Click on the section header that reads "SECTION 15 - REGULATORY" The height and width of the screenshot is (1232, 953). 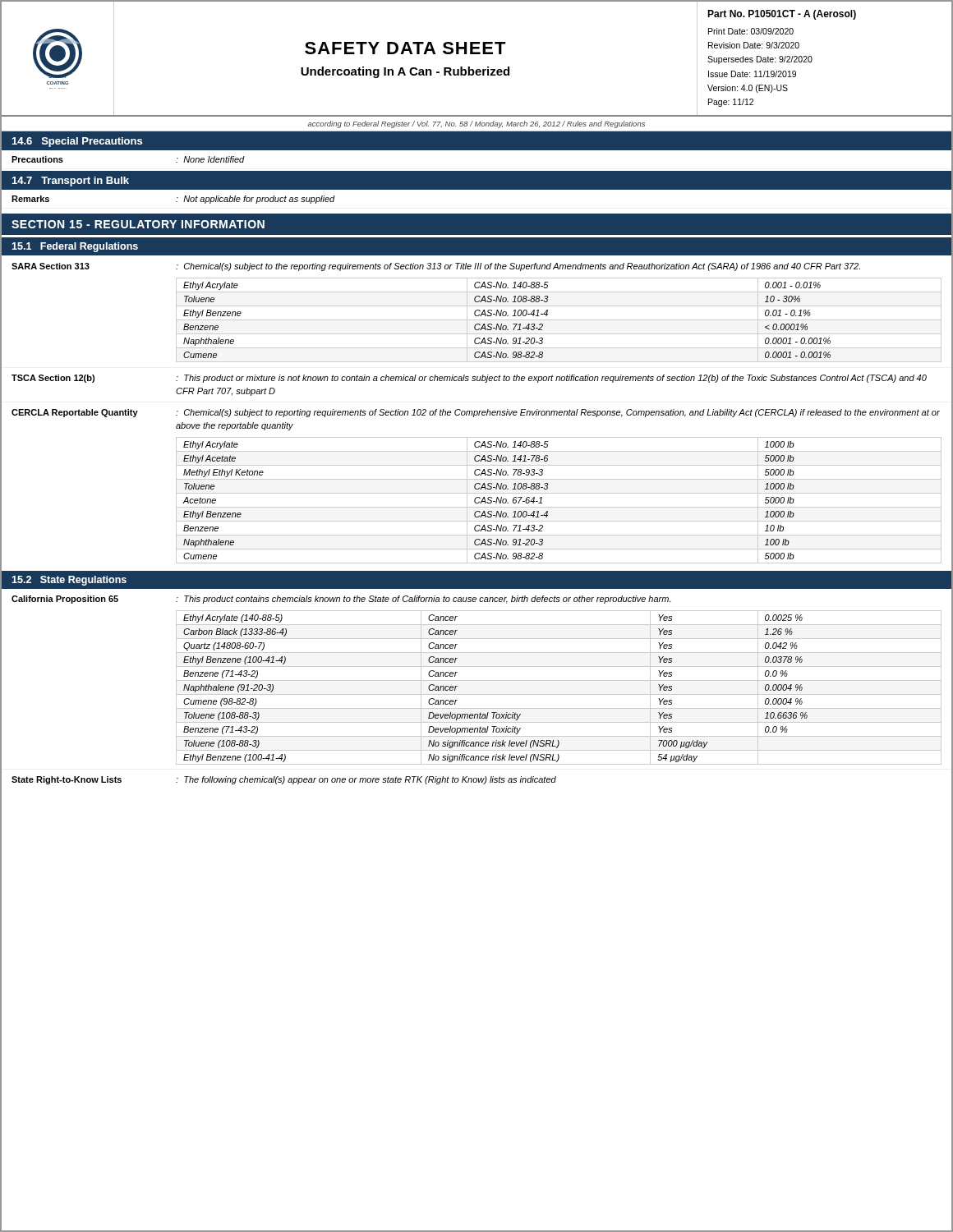(x=139, y=224)
